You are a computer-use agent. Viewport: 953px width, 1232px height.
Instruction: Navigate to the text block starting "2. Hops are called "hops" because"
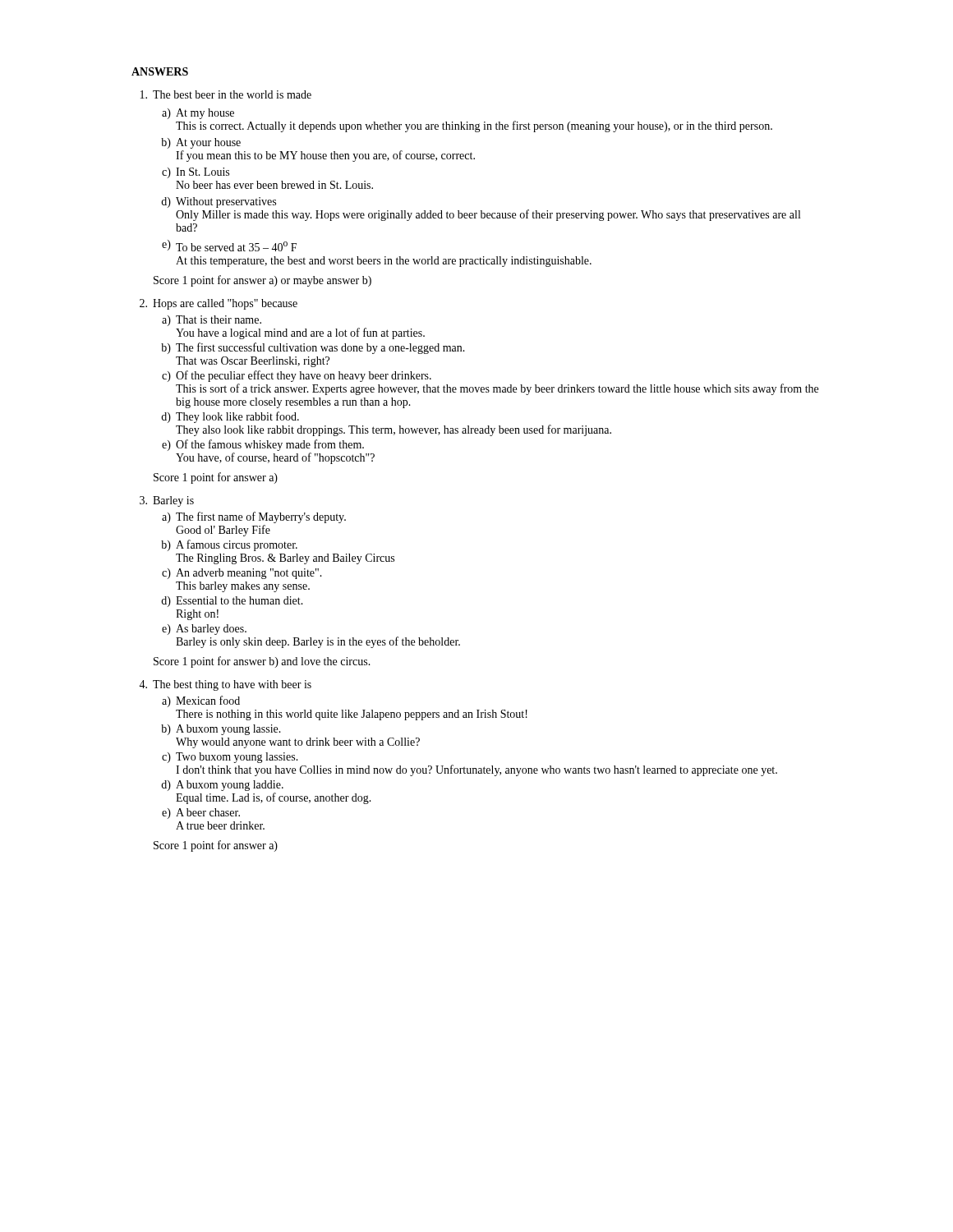tap(476, 394)
